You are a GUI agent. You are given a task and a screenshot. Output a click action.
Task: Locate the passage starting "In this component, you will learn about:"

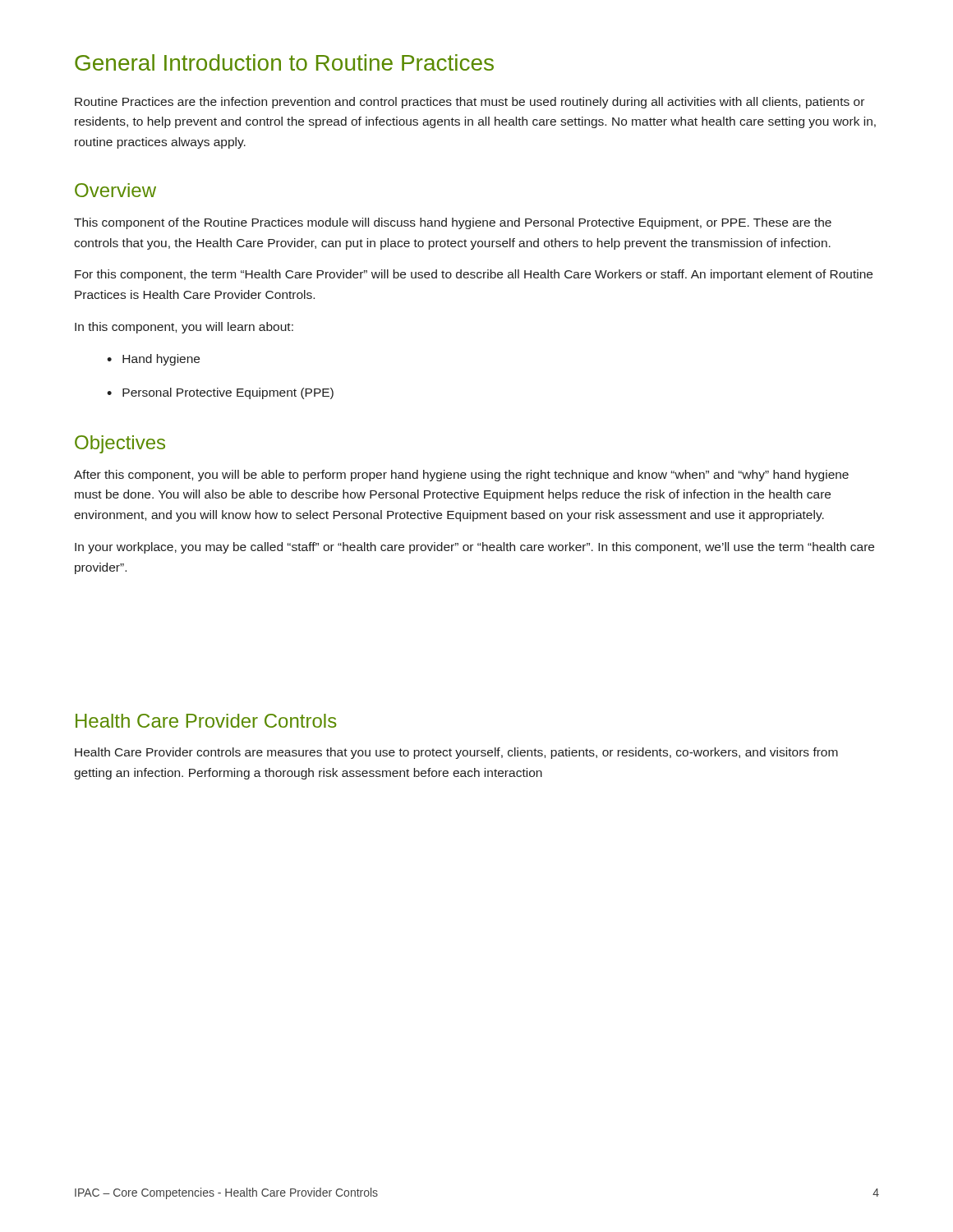(184, 328)
